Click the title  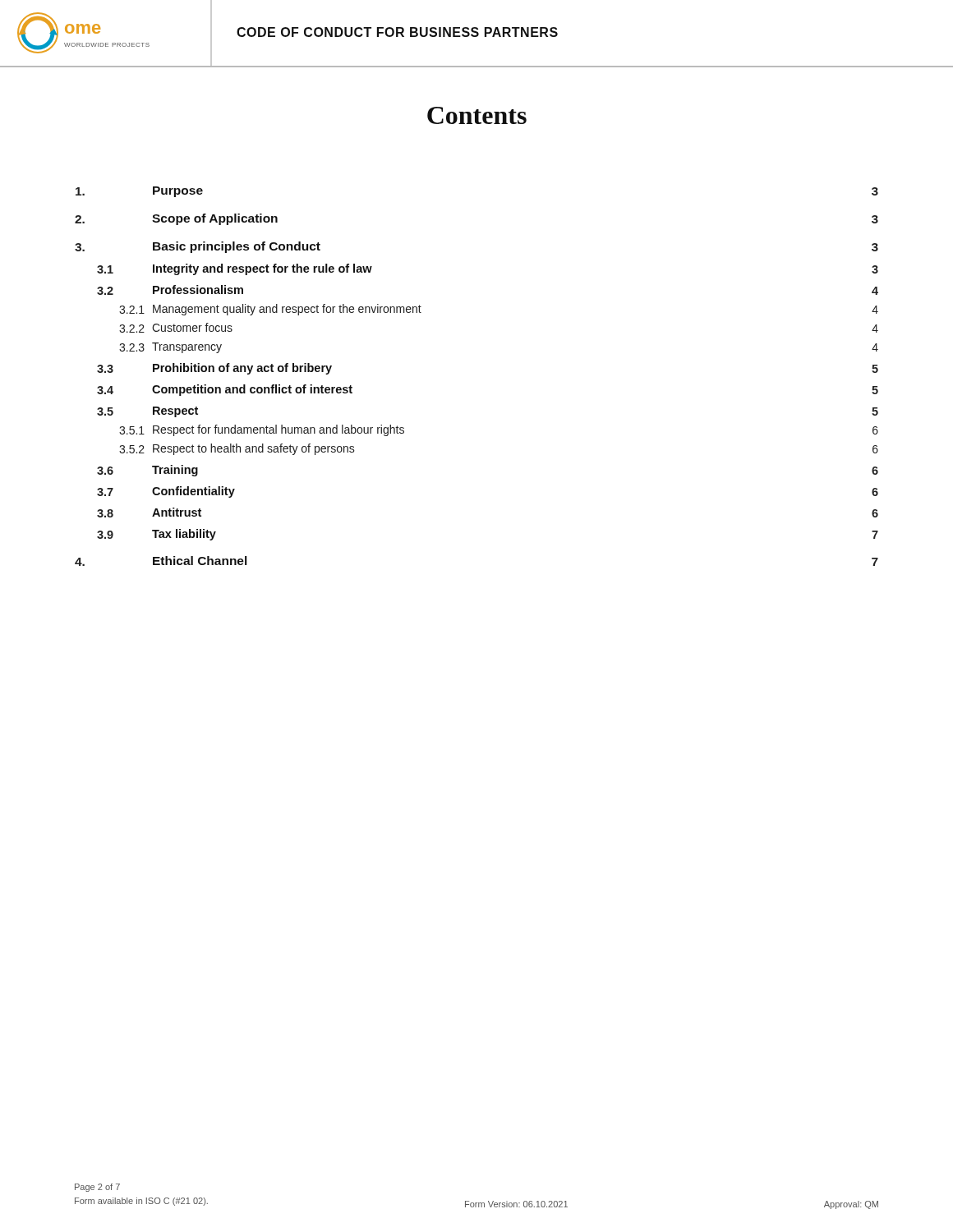[x=476, y=115]
